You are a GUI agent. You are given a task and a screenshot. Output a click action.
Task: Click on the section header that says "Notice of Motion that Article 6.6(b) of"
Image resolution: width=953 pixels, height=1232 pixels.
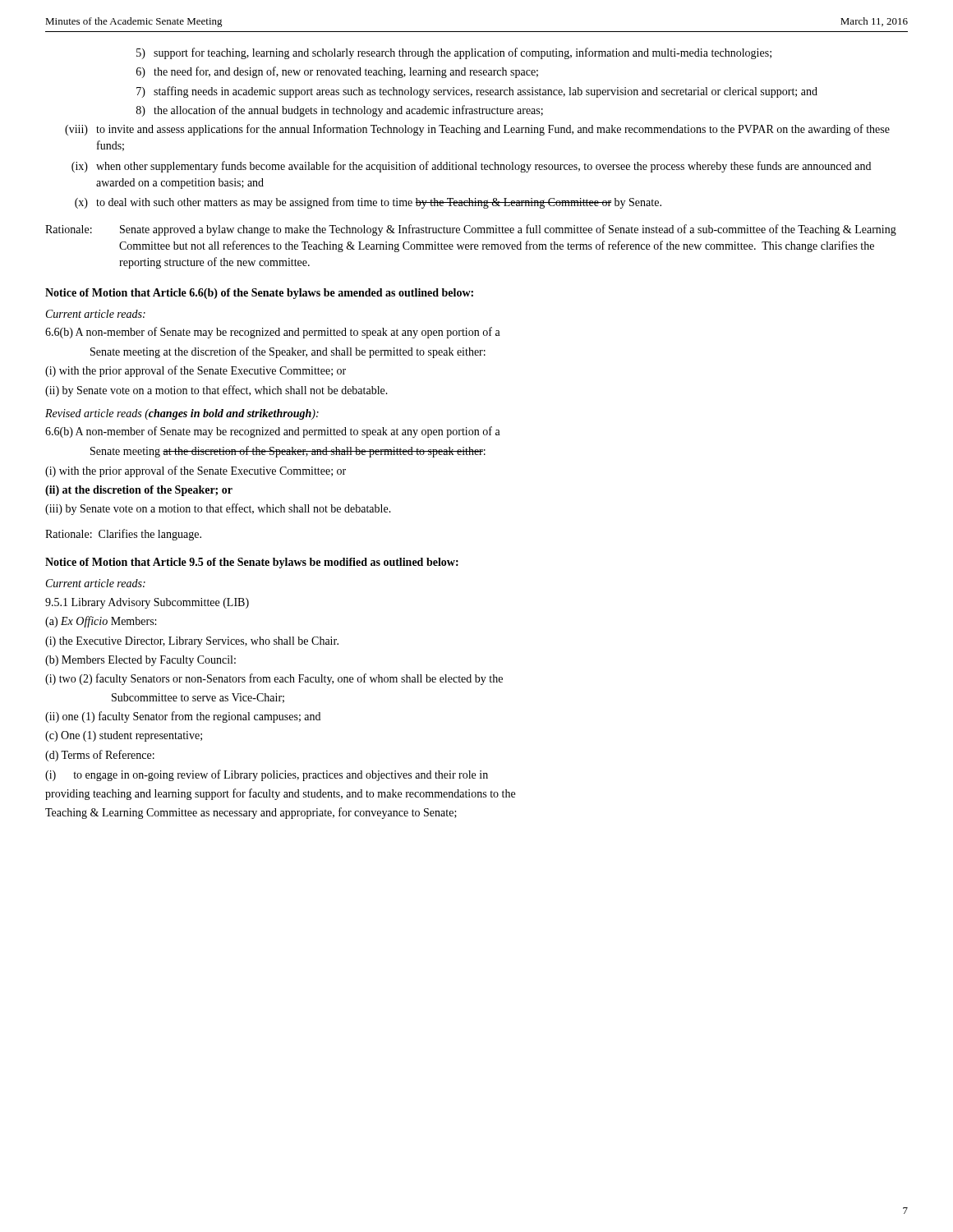pos(260,292)
